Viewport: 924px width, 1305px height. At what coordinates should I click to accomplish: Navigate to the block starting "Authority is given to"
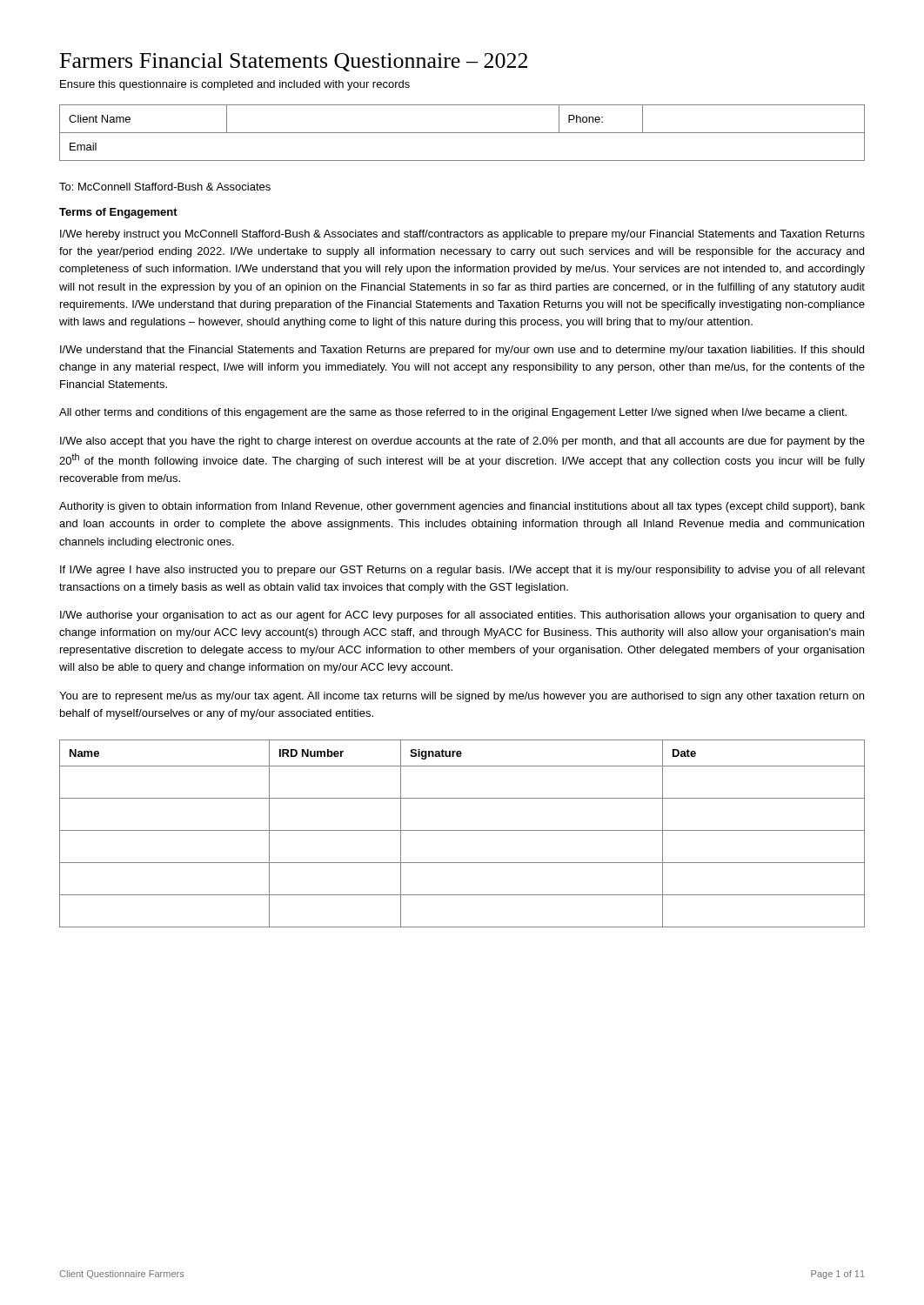point(462,524)
